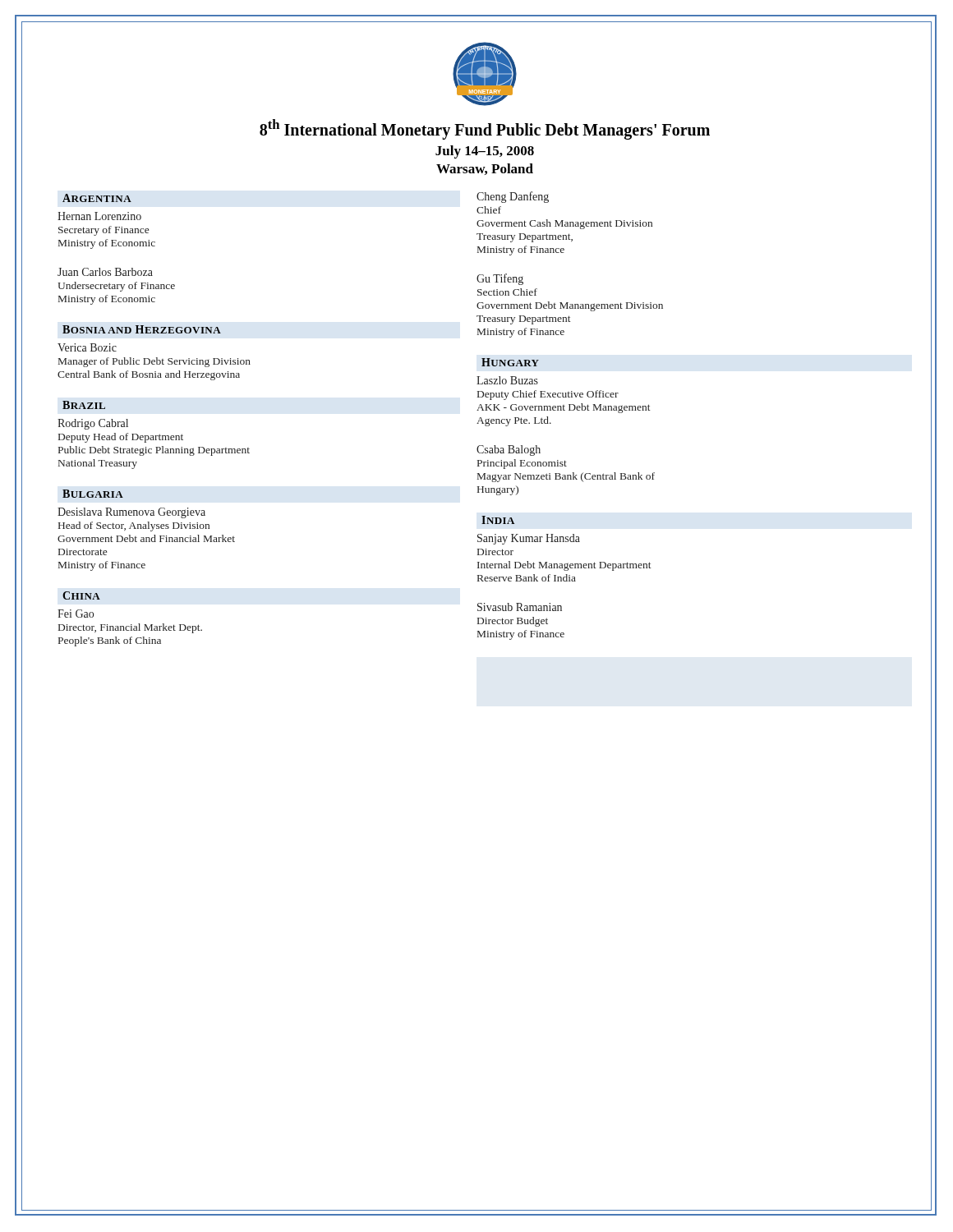Click where it says "July 14–15, 2008"

485,150
